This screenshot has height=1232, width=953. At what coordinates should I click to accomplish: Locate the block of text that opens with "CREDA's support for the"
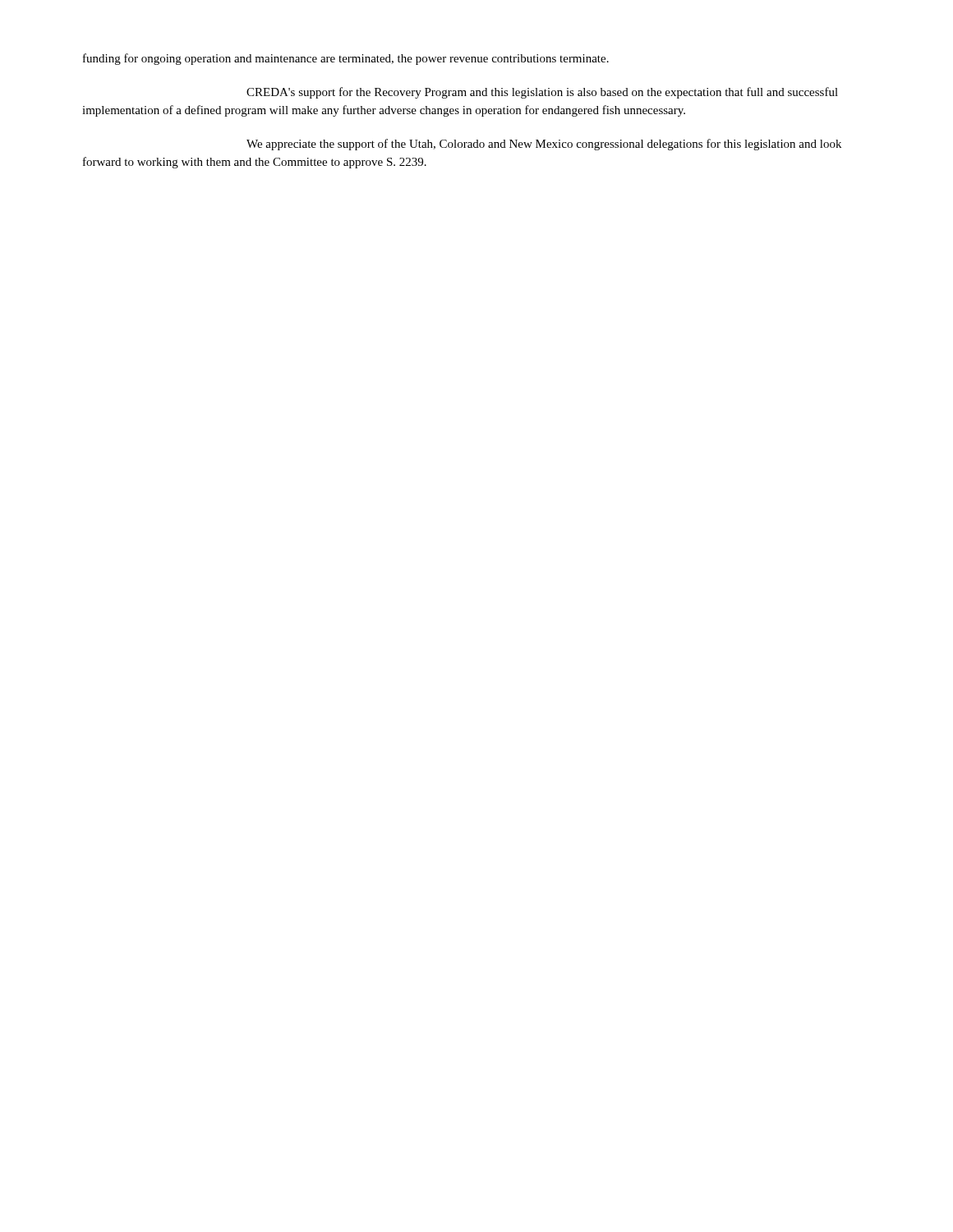click(460, 101)
